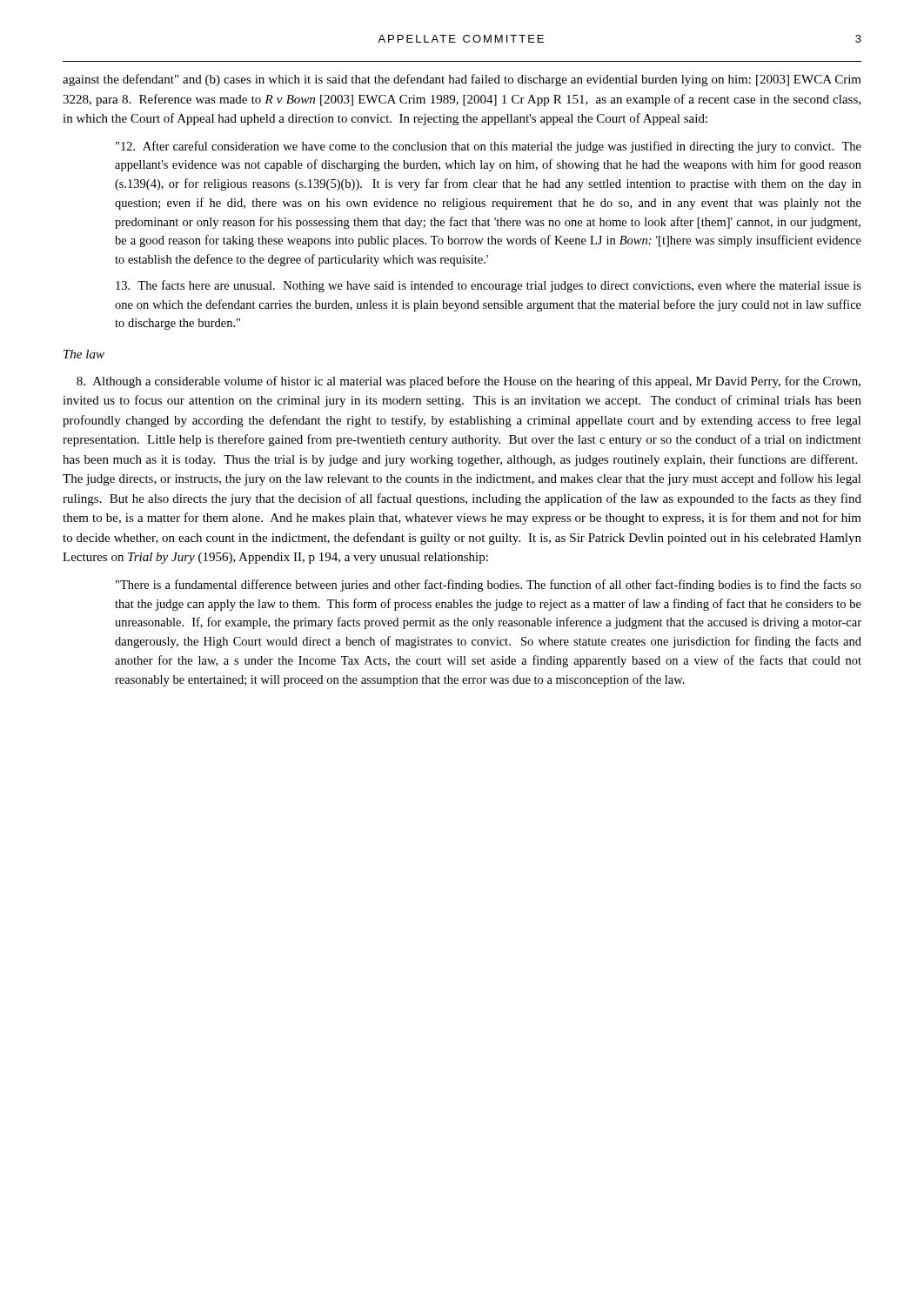Find the section header that says "The law"

point(84,354)
